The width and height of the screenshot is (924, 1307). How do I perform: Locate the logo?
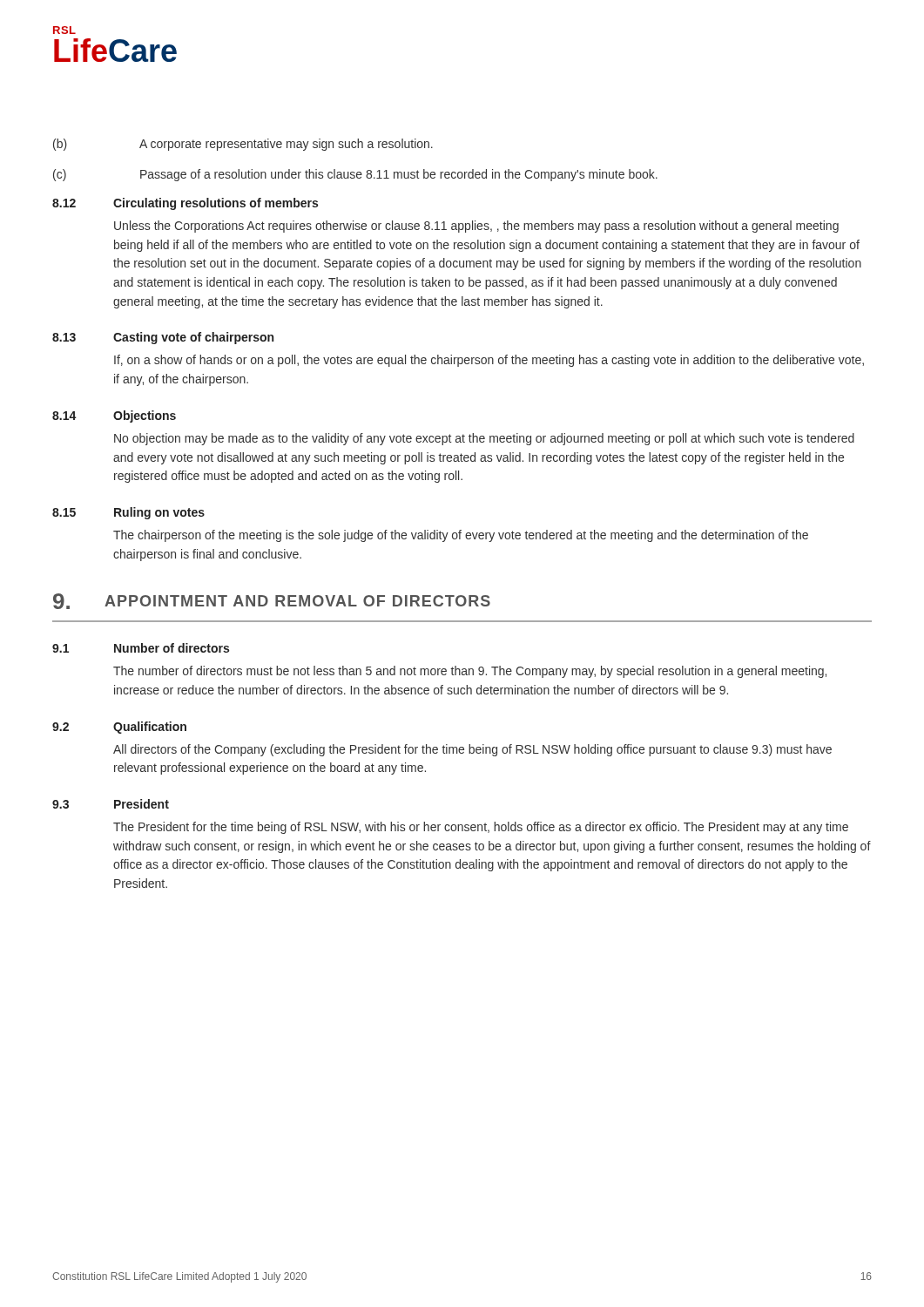coord(115,46)
